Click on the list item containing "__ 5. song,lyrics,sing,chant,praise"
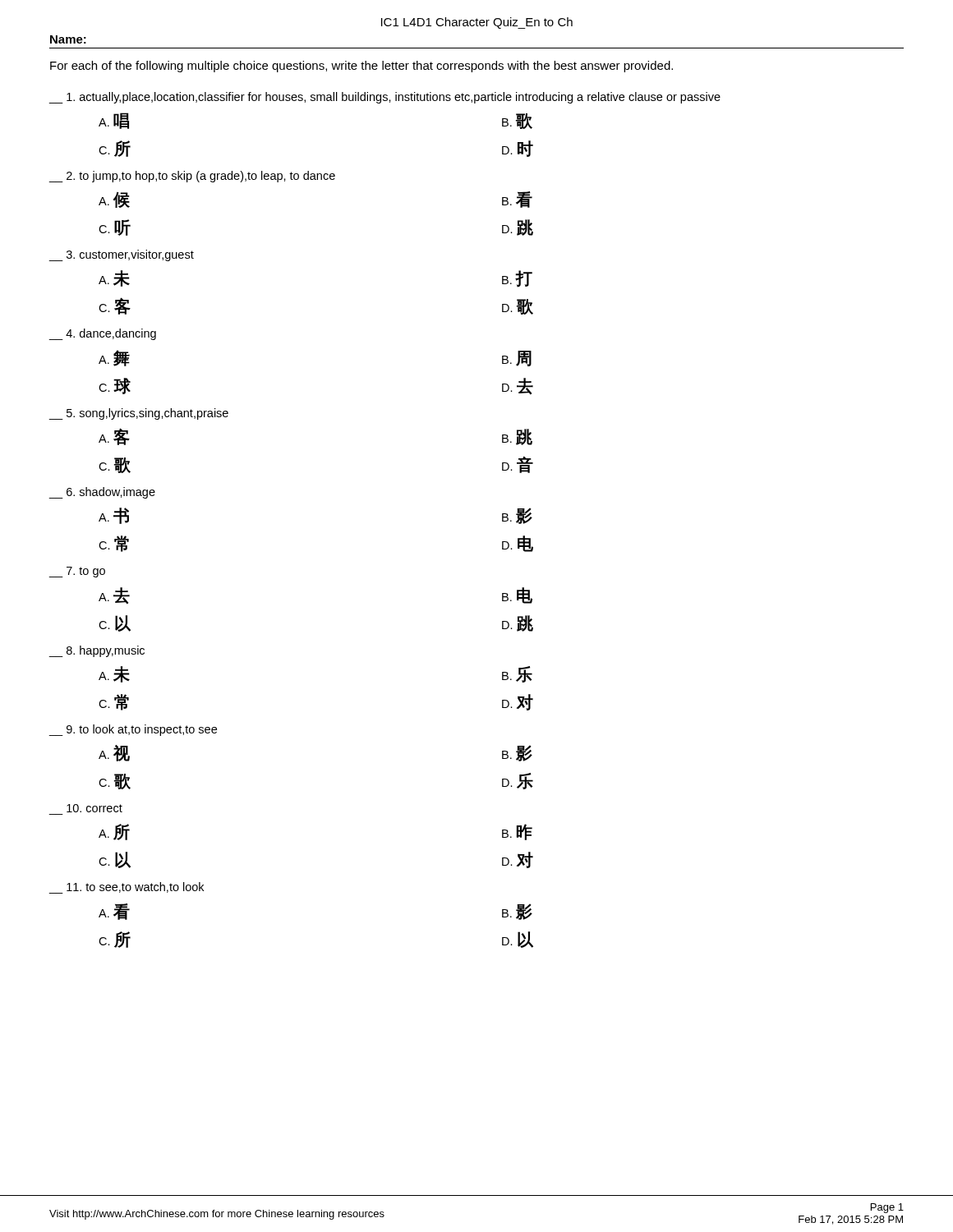This screenshot has height=1232, width=953. point(139,413)
